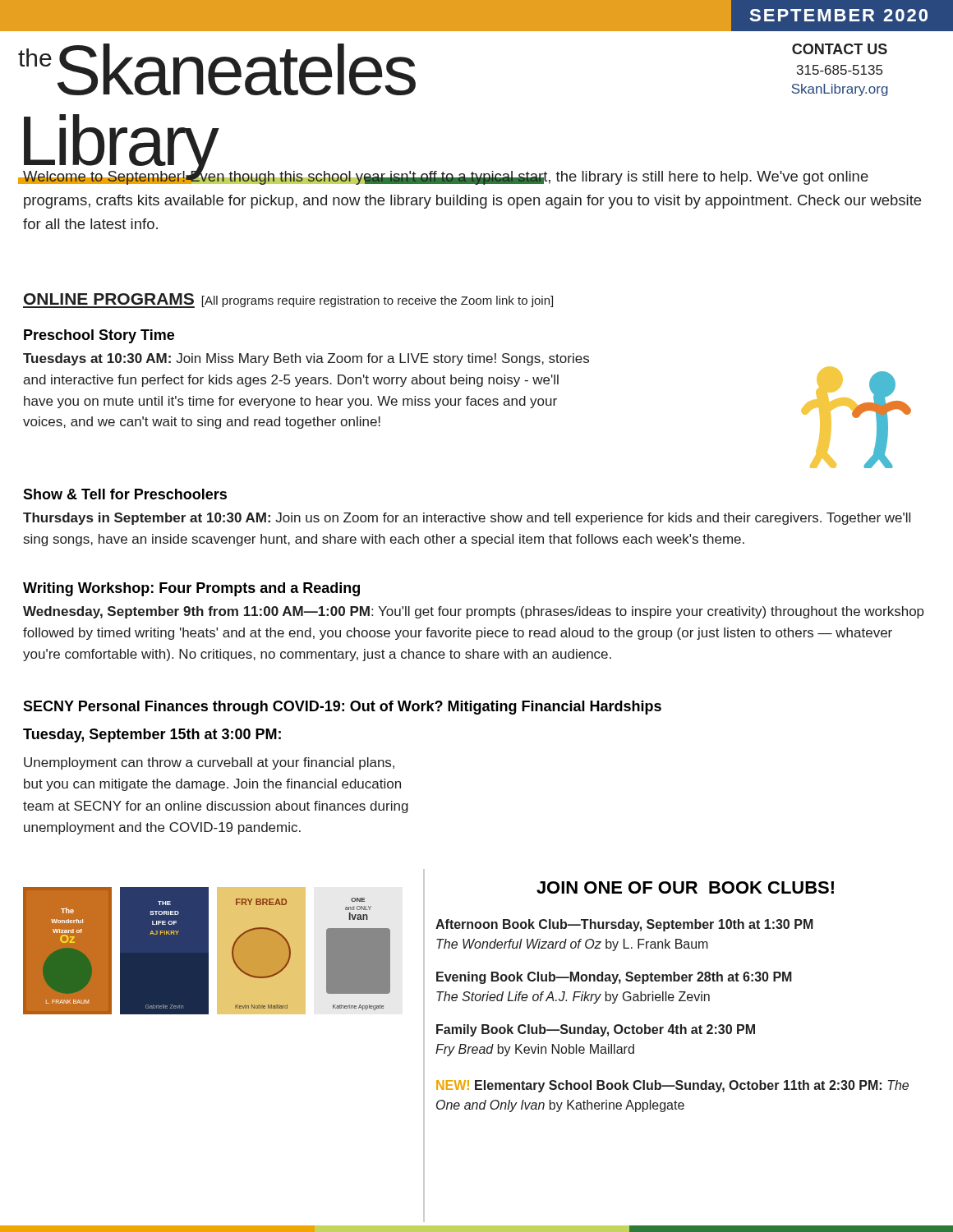Select the region starting "Evening Book Club—Monday, September 28th at 6:30"

tap(614, 987)
